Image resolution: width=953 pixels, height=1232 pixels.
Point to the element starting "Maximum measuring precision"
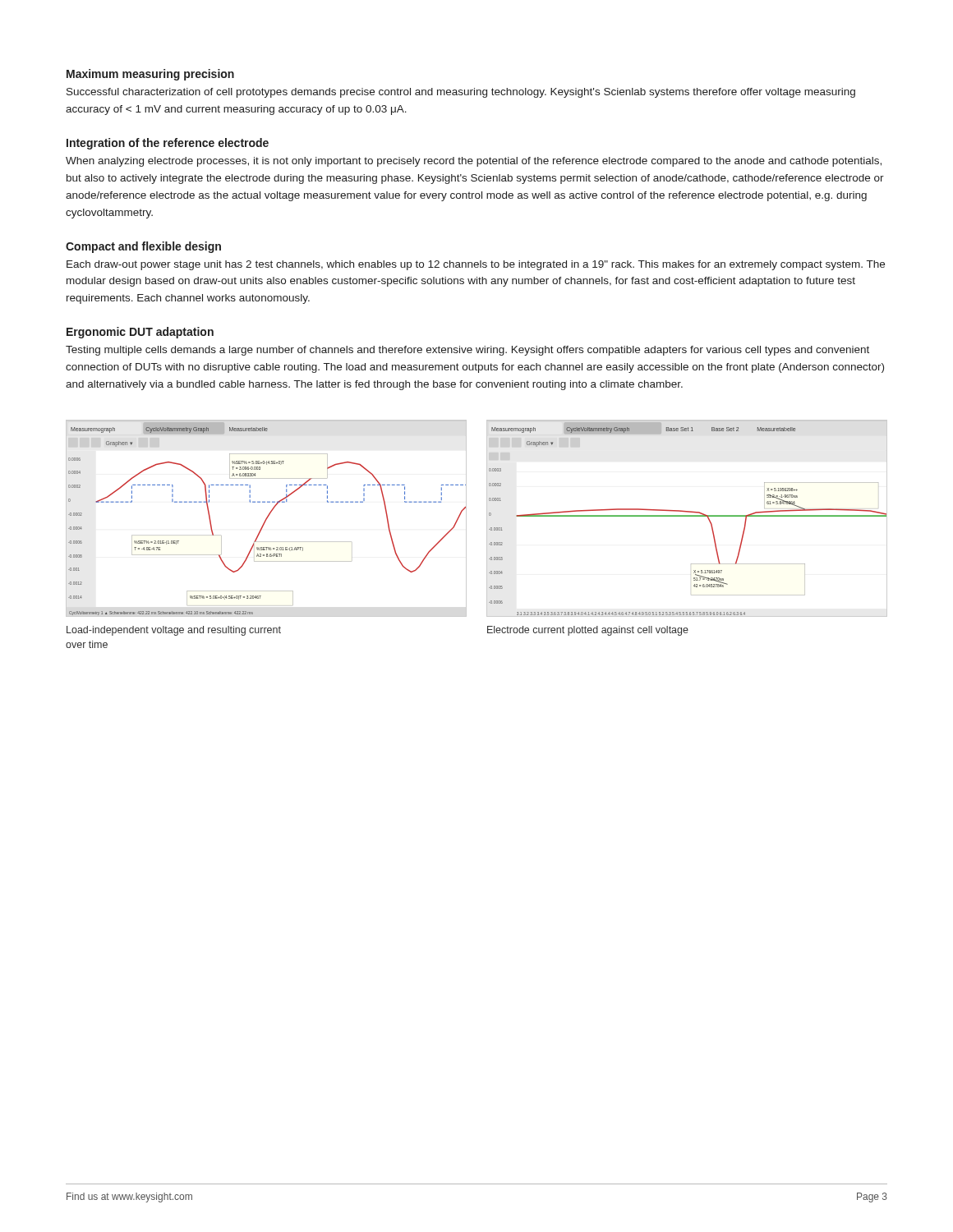pyautogui.click(x=150, y=74)
